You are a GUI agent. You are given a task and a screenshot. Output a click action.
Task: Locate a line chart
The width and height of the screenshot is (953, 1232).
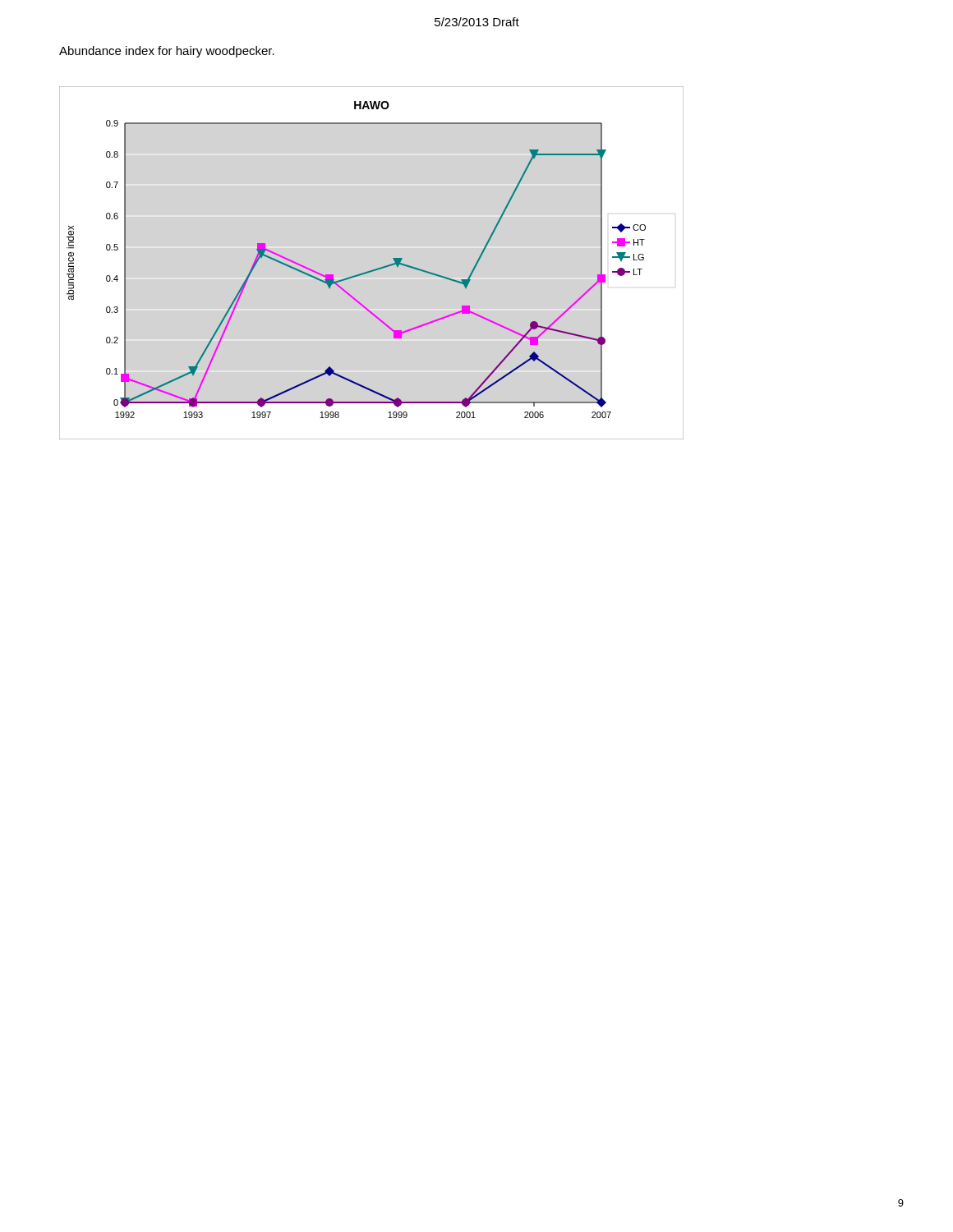[371, 263]
